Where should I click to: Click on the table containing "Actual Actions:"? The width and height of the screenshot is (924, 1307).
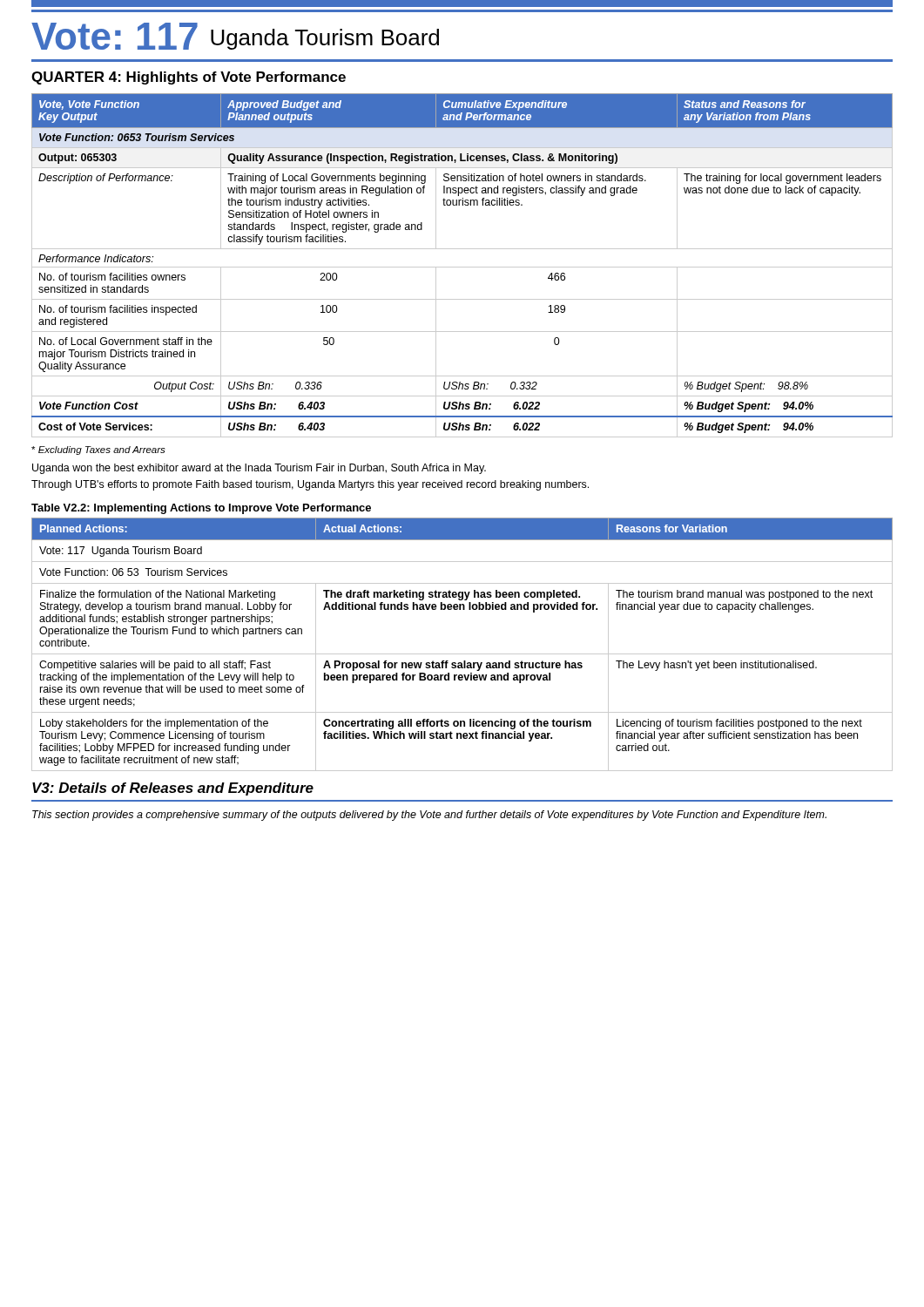462,644
